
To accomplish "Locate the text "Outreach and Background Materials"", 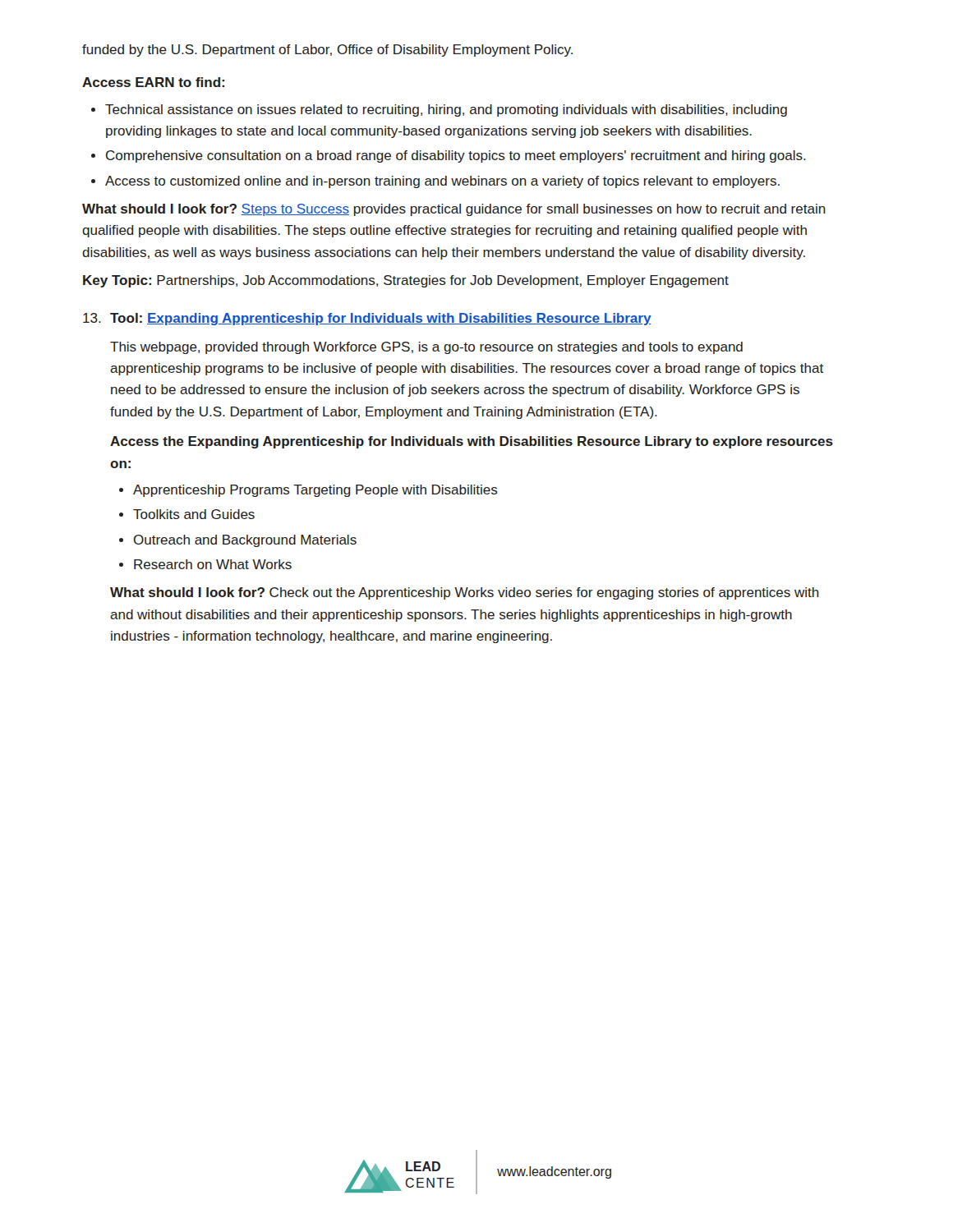I will coord(245,540).
